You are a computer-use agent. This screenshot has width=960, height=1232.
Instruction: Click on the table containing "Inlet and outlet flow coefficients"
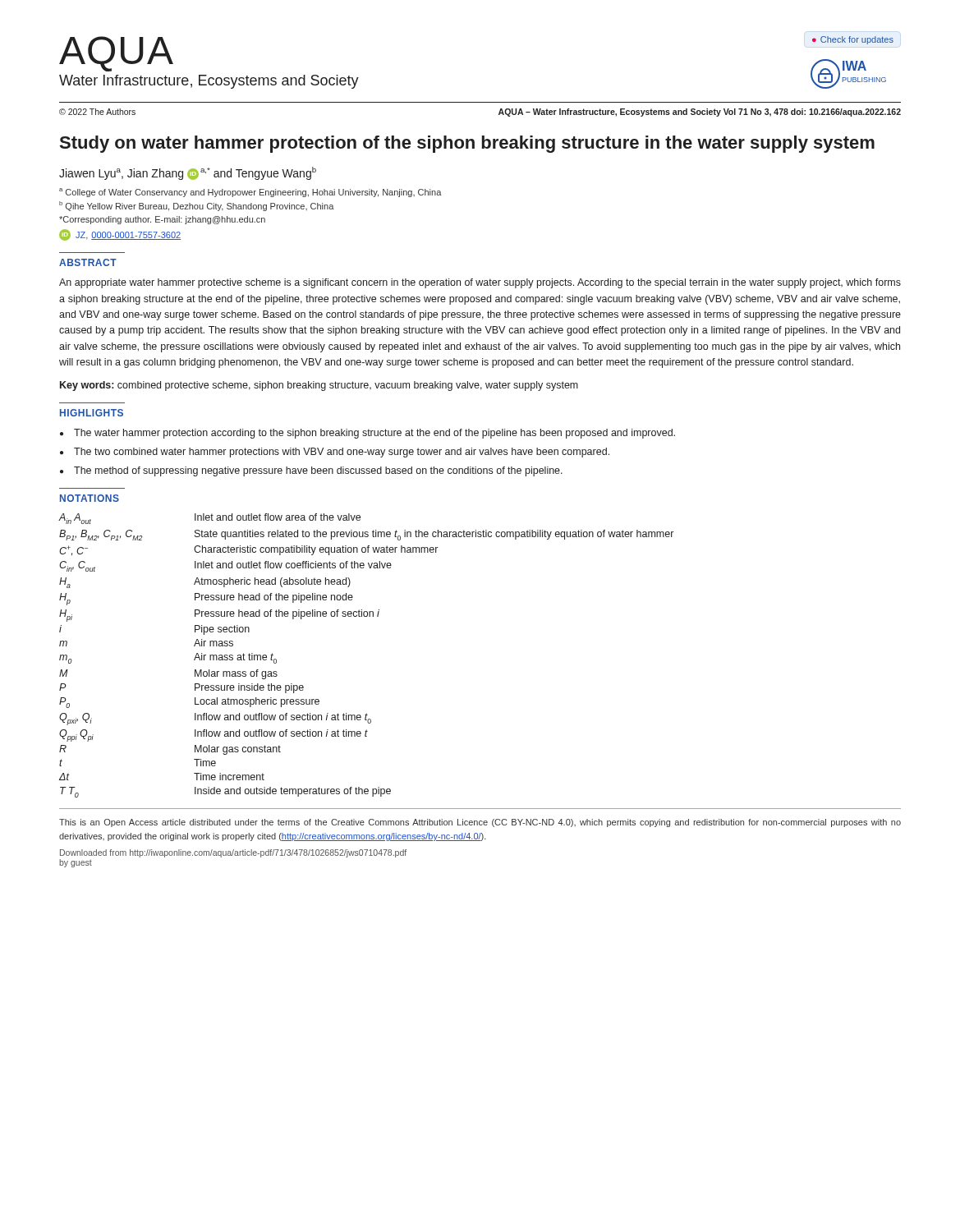[480, 655]
